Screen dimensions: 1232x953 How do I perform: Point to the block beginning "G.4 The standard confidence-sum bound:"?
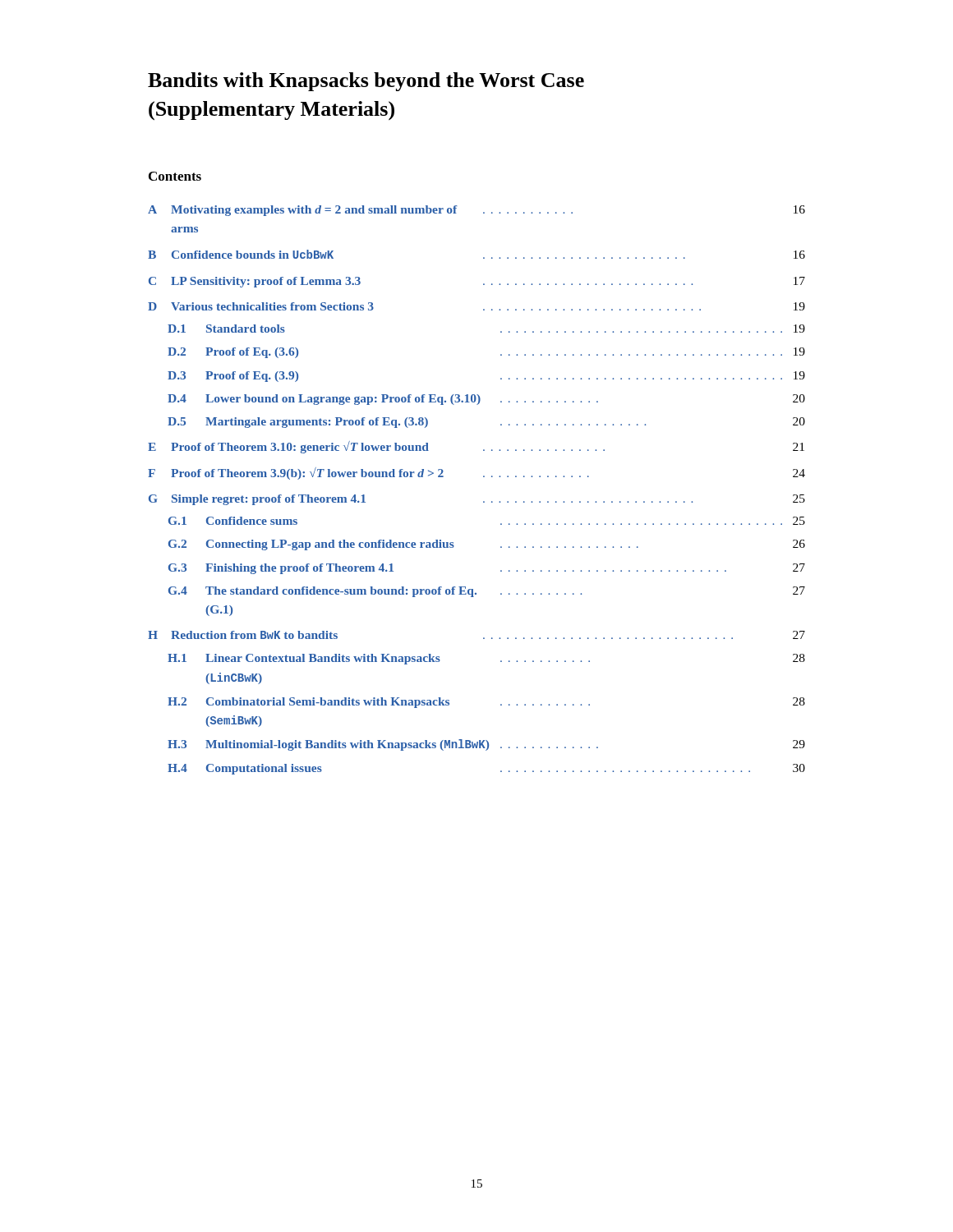pos(476,600)
